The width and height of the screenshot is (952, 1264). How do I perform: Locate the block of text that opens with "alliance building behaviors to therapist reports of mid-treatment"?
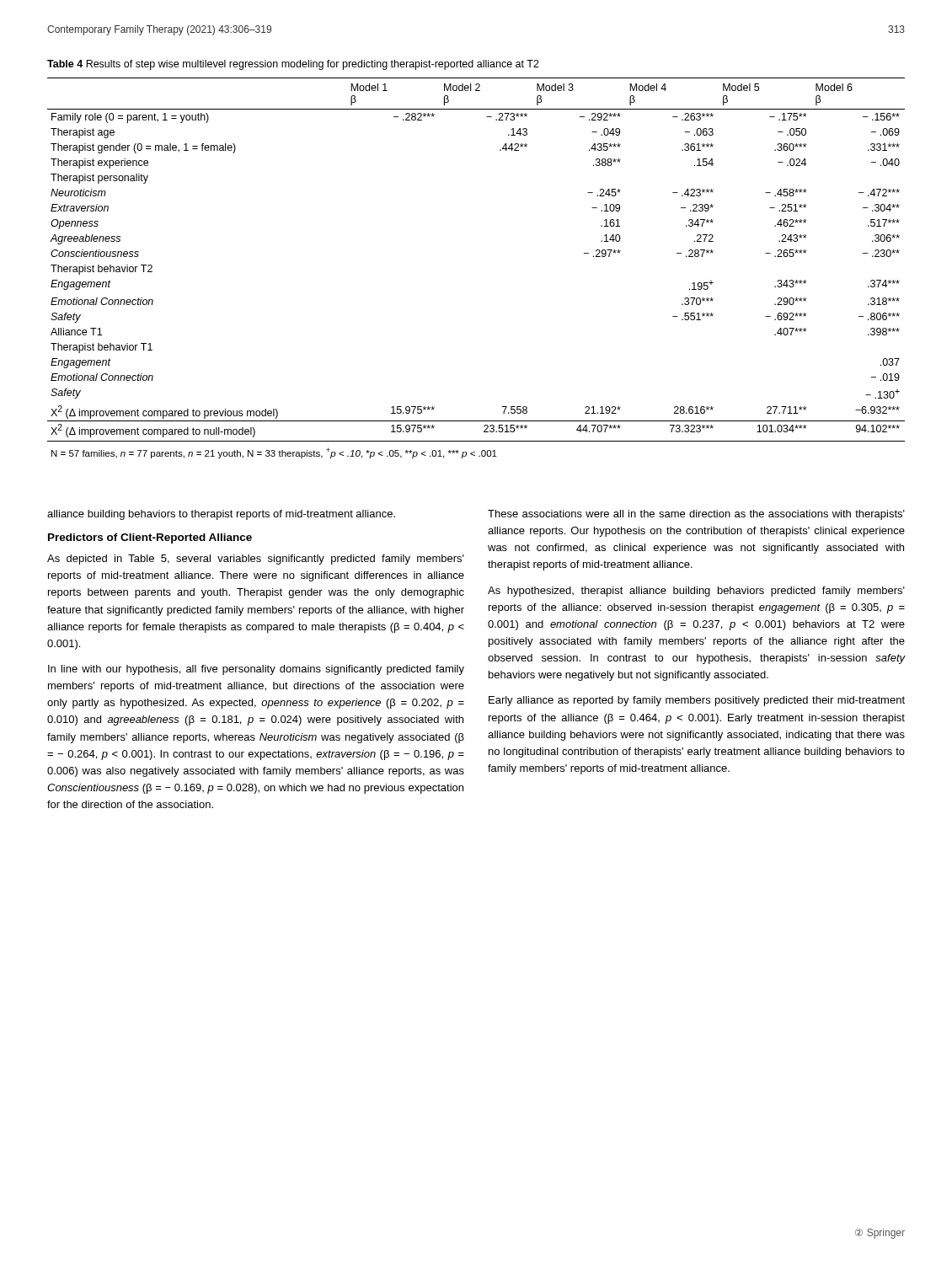tap(222, 514)
